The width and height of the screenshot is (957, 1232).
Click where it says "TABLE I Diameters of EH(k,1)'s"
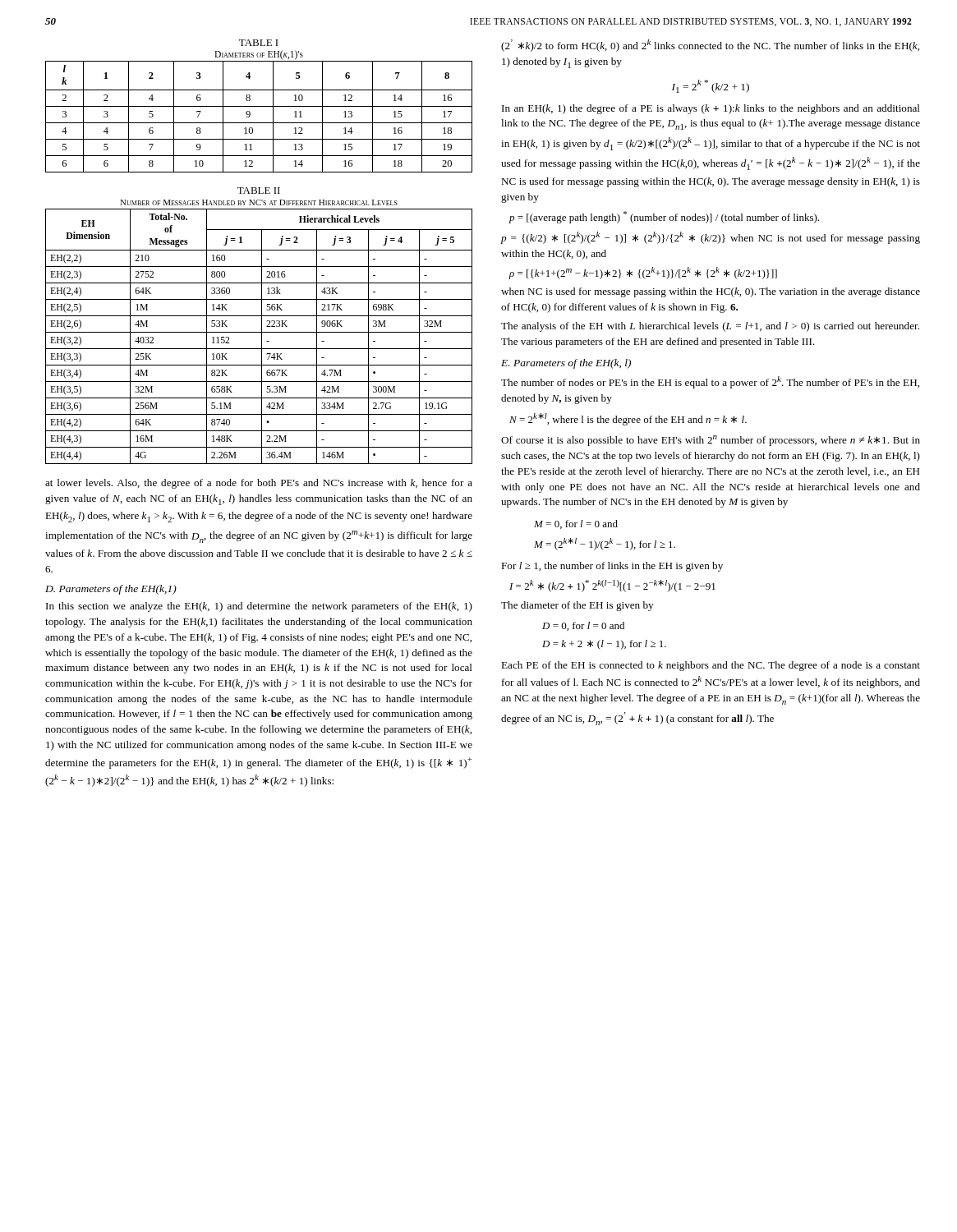pyautogui.click(x=259, y=48)
